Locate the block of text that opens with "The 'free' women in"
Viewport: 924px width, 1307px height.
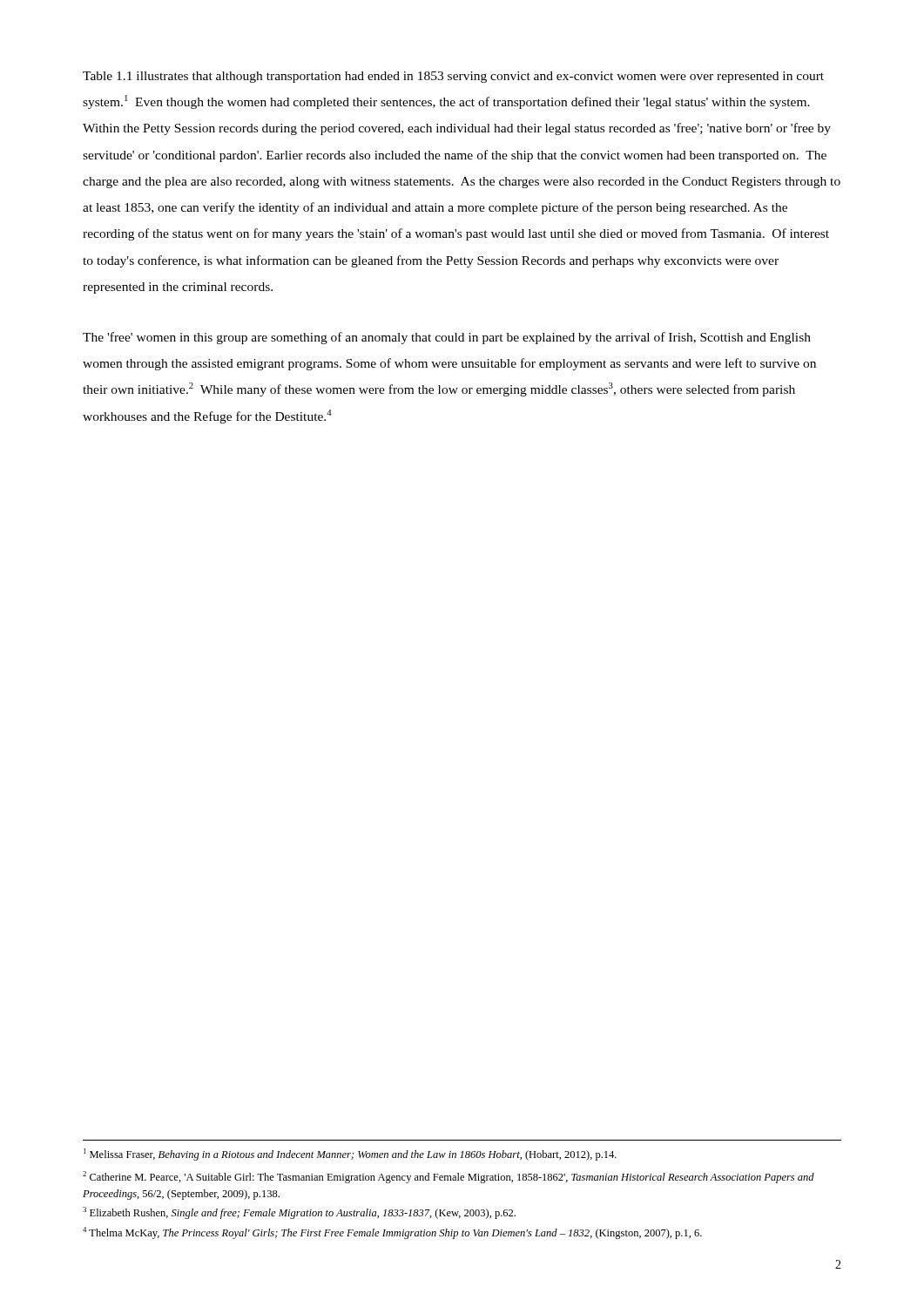click(x=450, y=376)
